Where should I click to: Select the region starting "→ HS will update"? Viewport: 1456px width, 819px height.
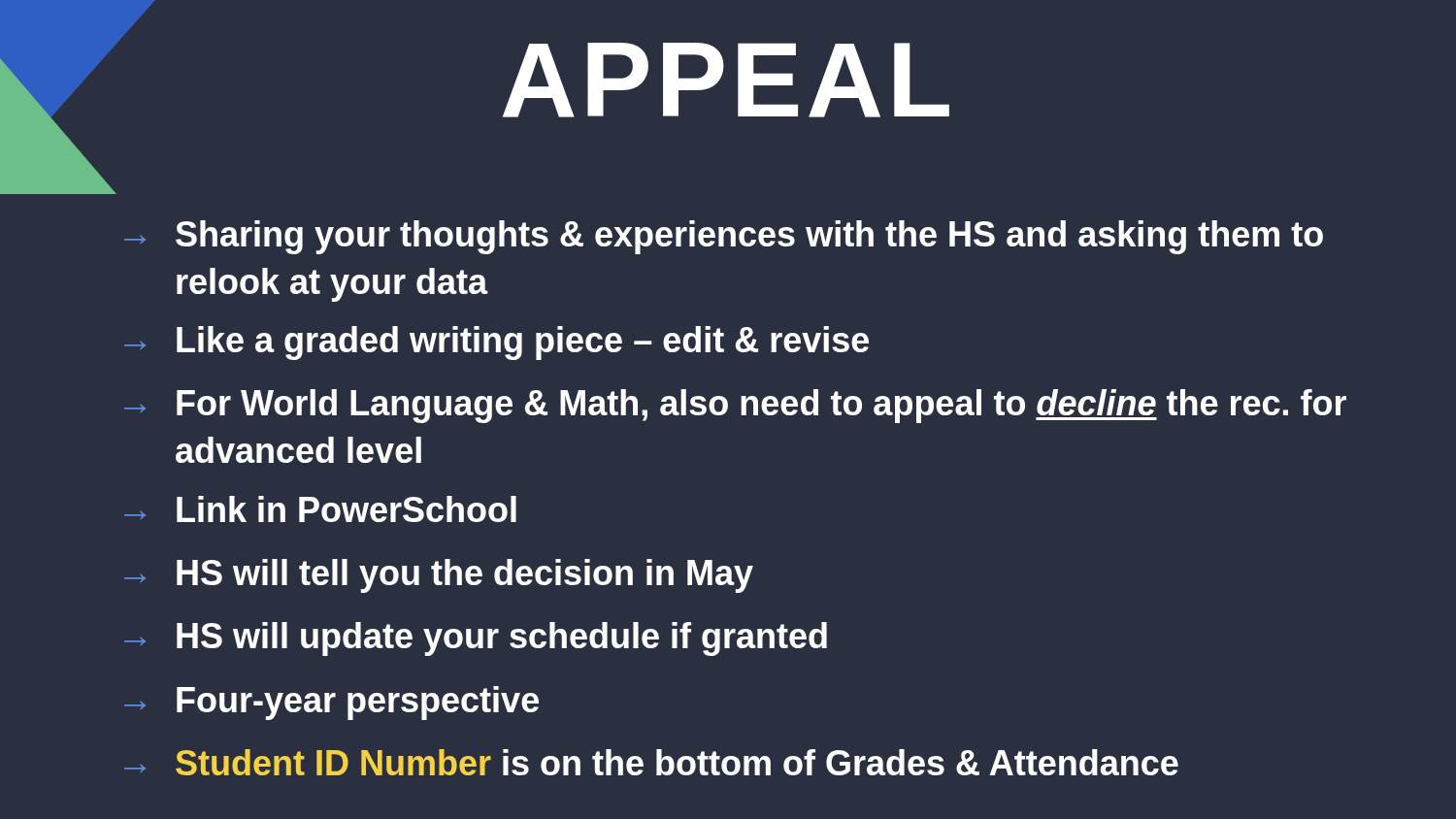[x=767, y=639]
